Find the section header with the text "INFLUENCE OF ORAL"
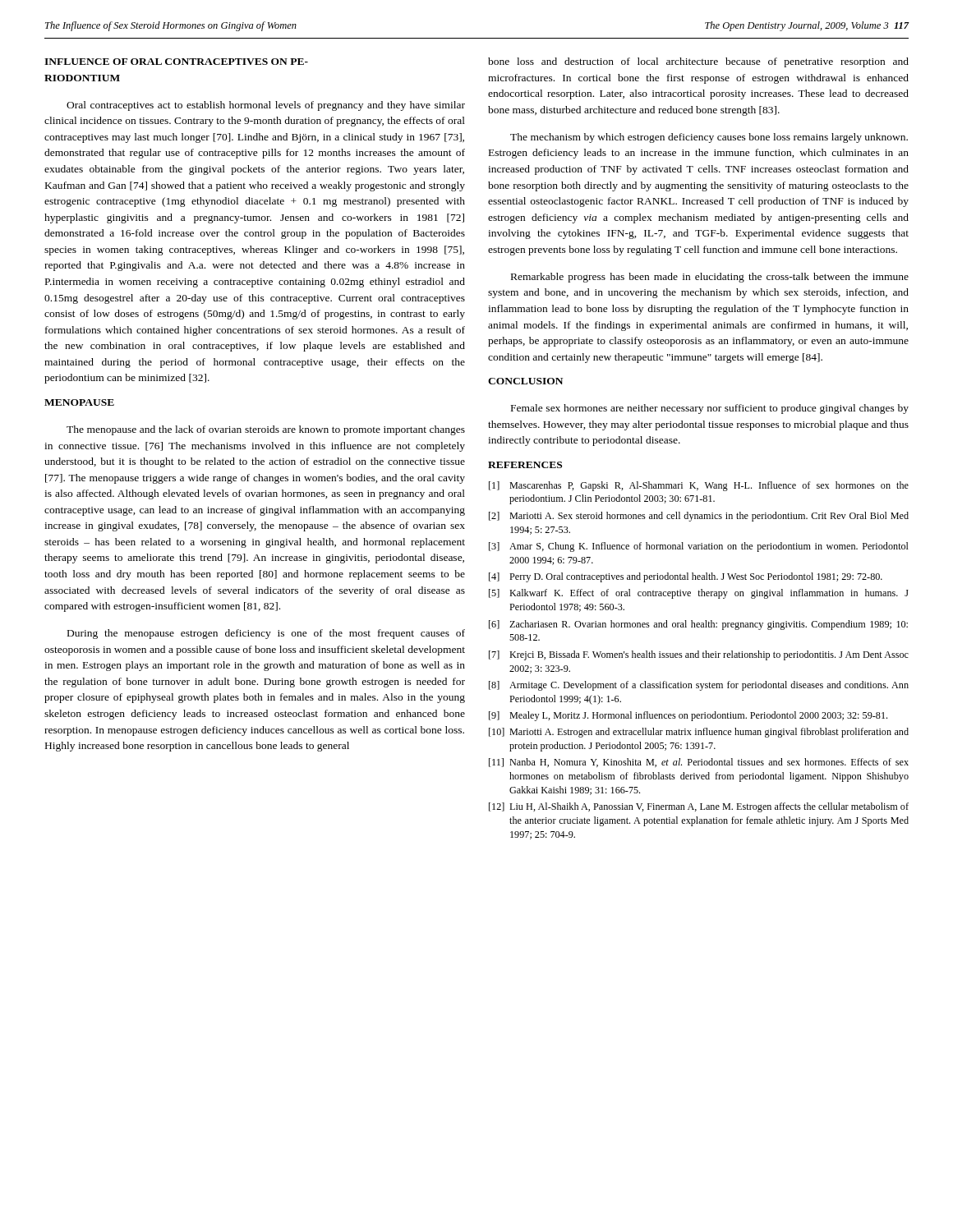The width and height of the screenshot is (953, 1232). tap(176, 69)
